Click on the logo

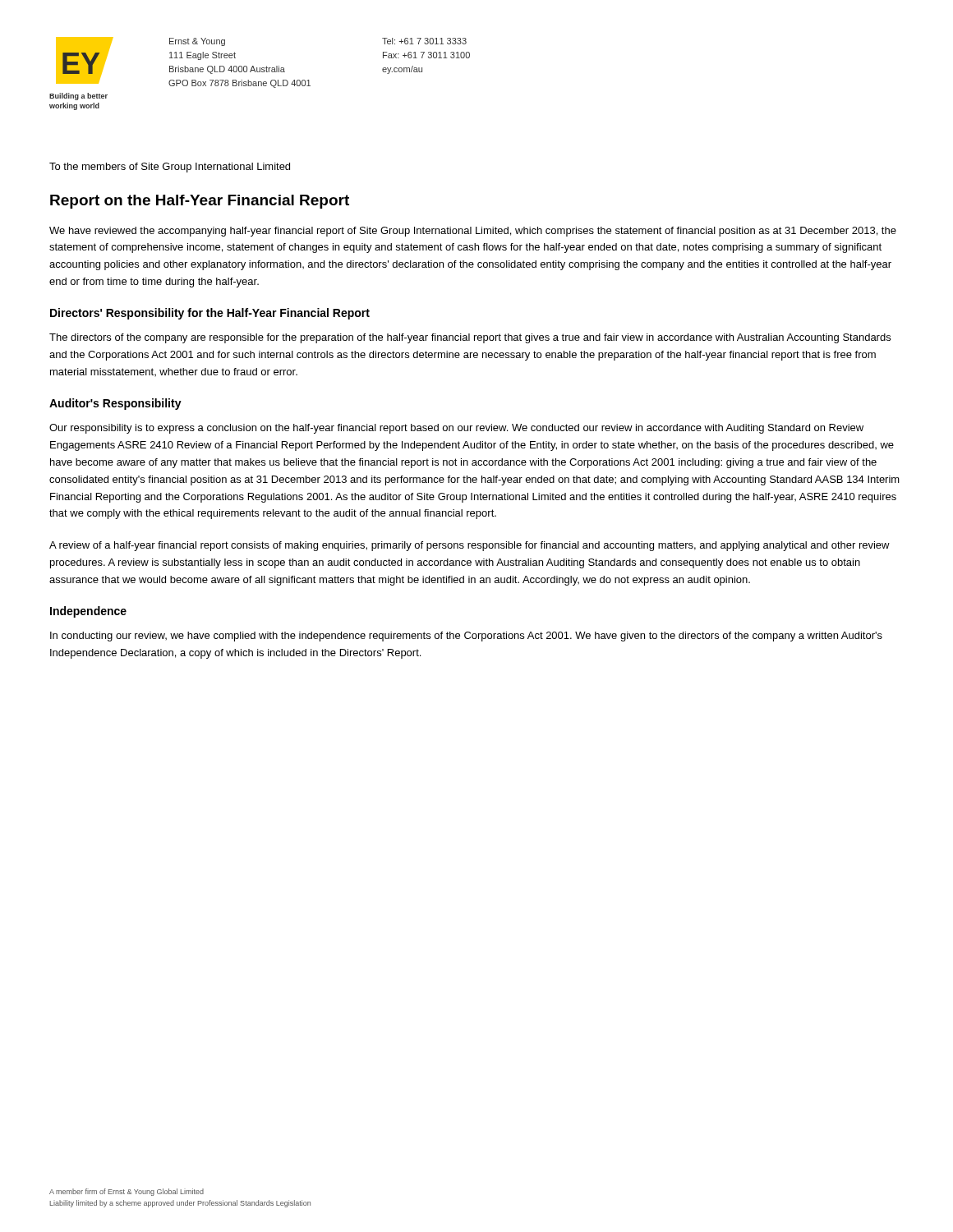[109, 76]
